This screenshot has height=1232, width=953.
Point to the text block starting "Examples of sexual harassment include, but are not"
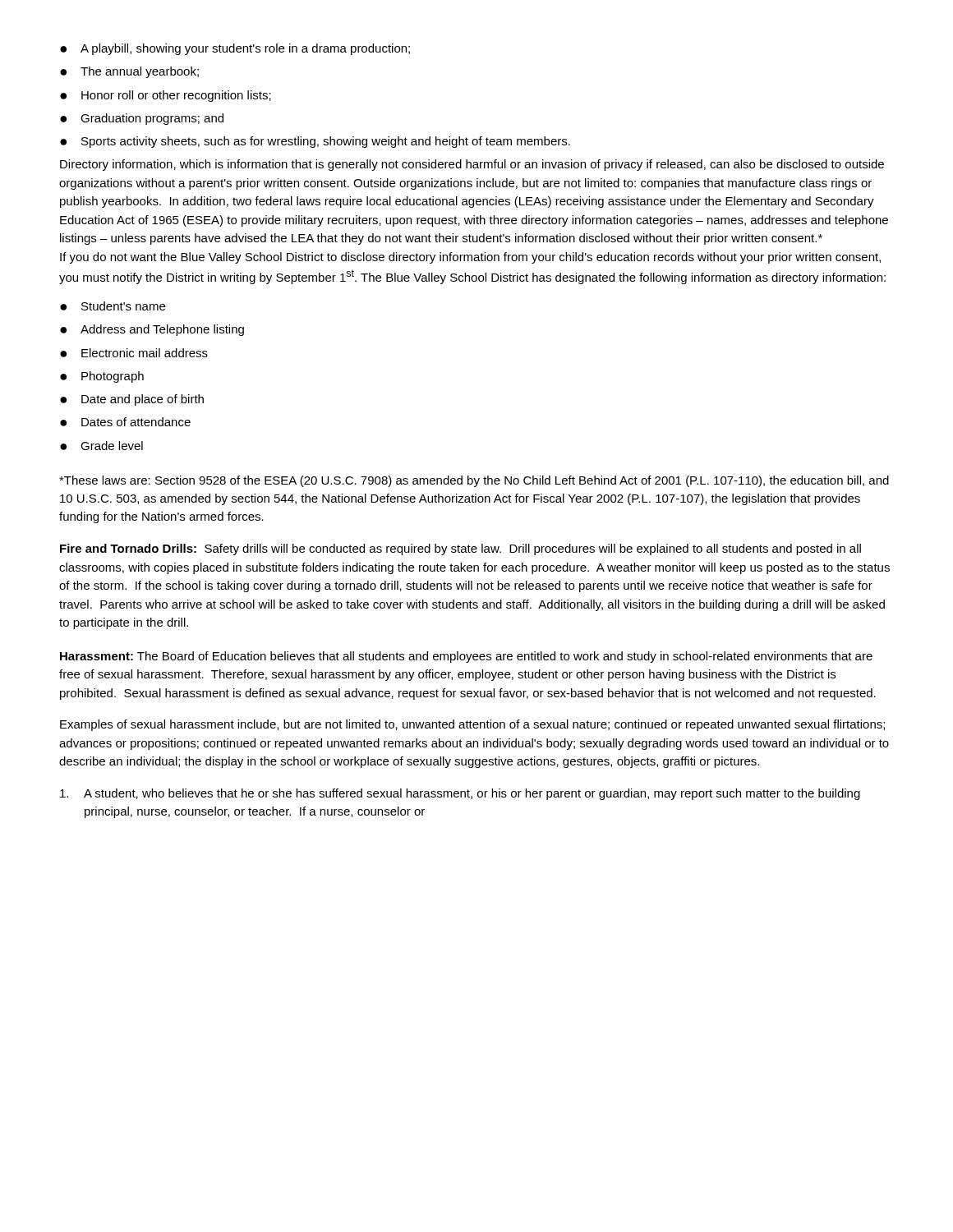[474, 743]
